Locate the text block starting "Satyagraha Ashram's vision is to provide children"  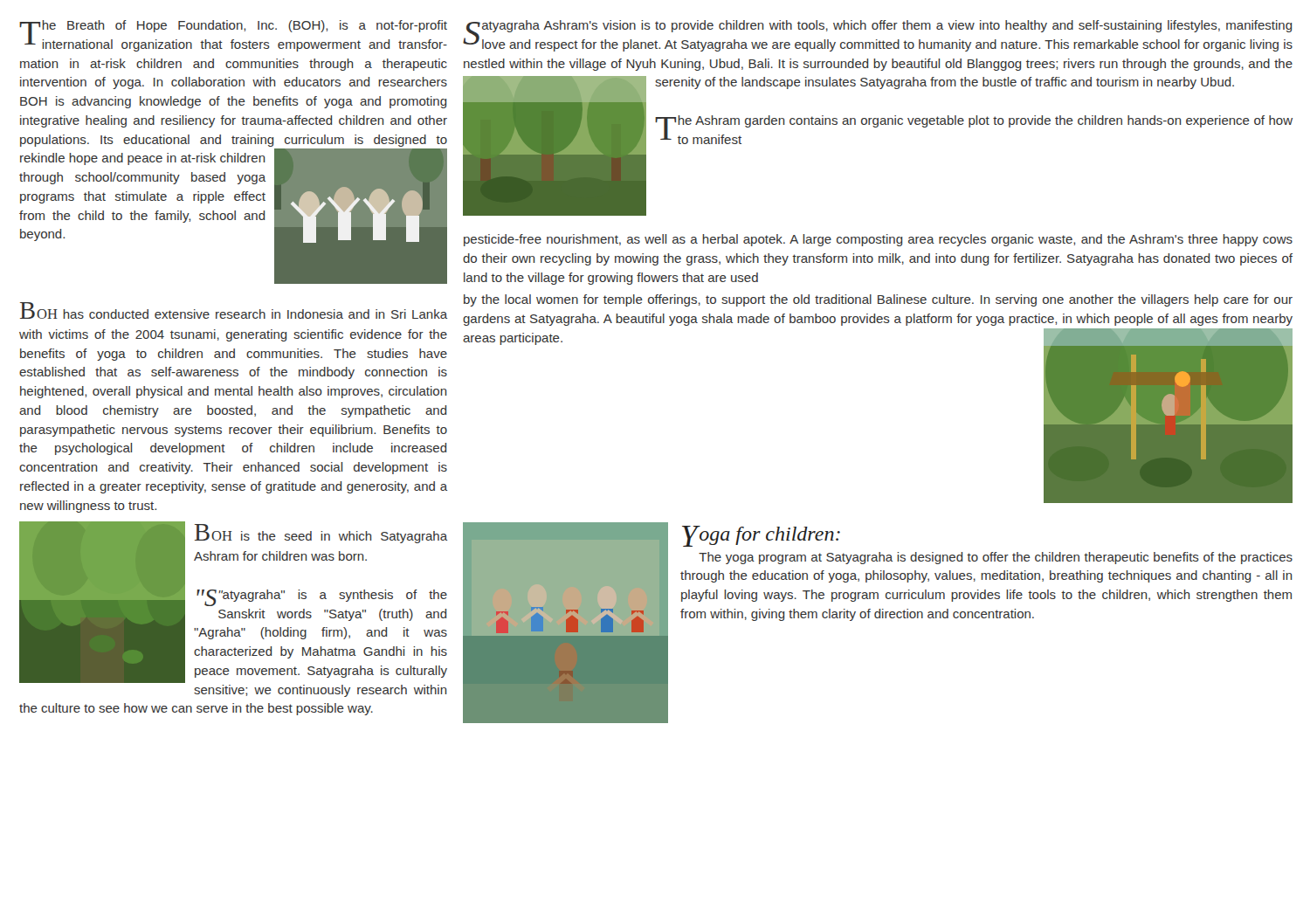[x=878, y=118]
